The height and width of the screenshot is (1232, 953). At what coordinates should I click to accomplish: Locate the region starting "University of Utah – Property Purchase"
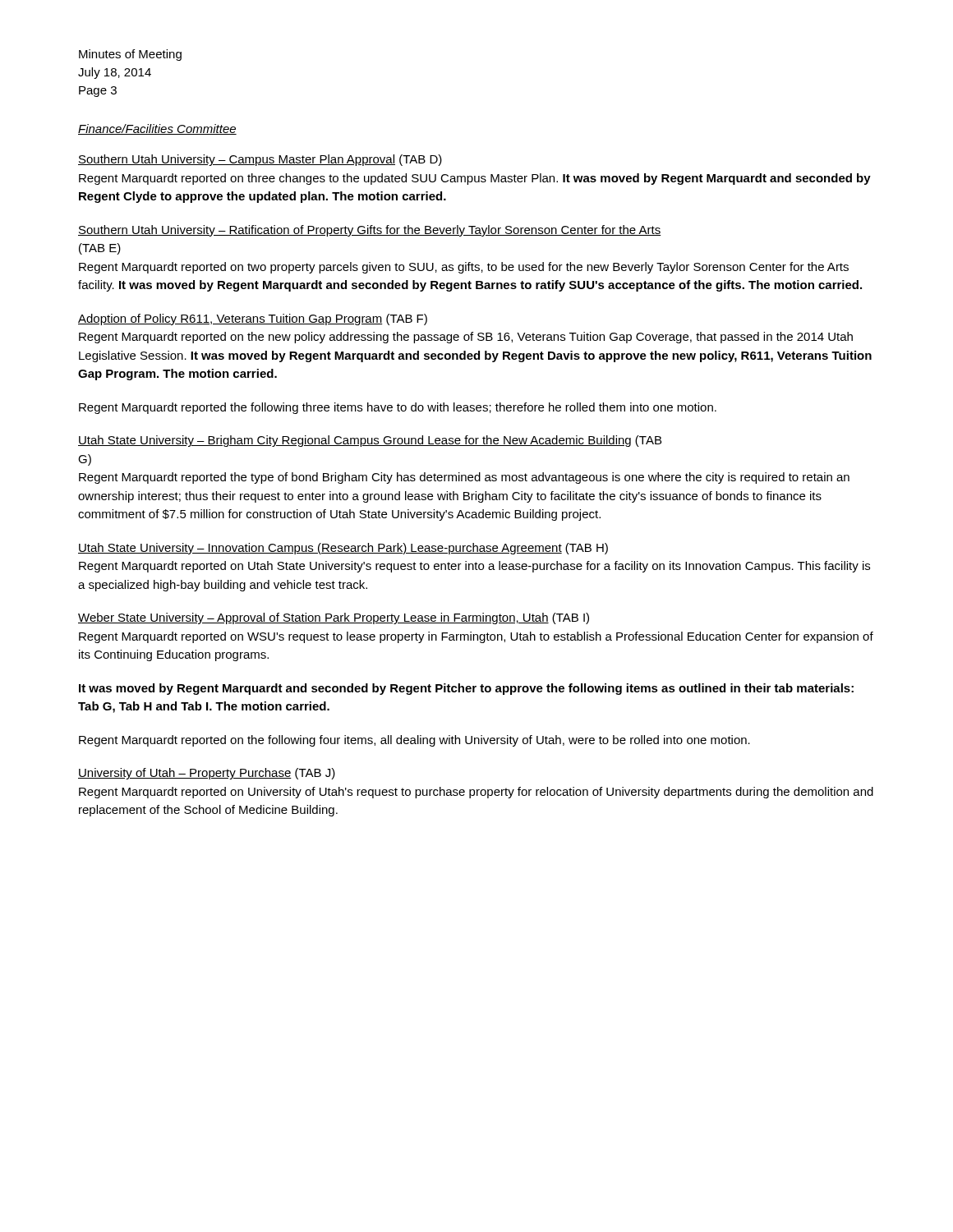point(476,791)
